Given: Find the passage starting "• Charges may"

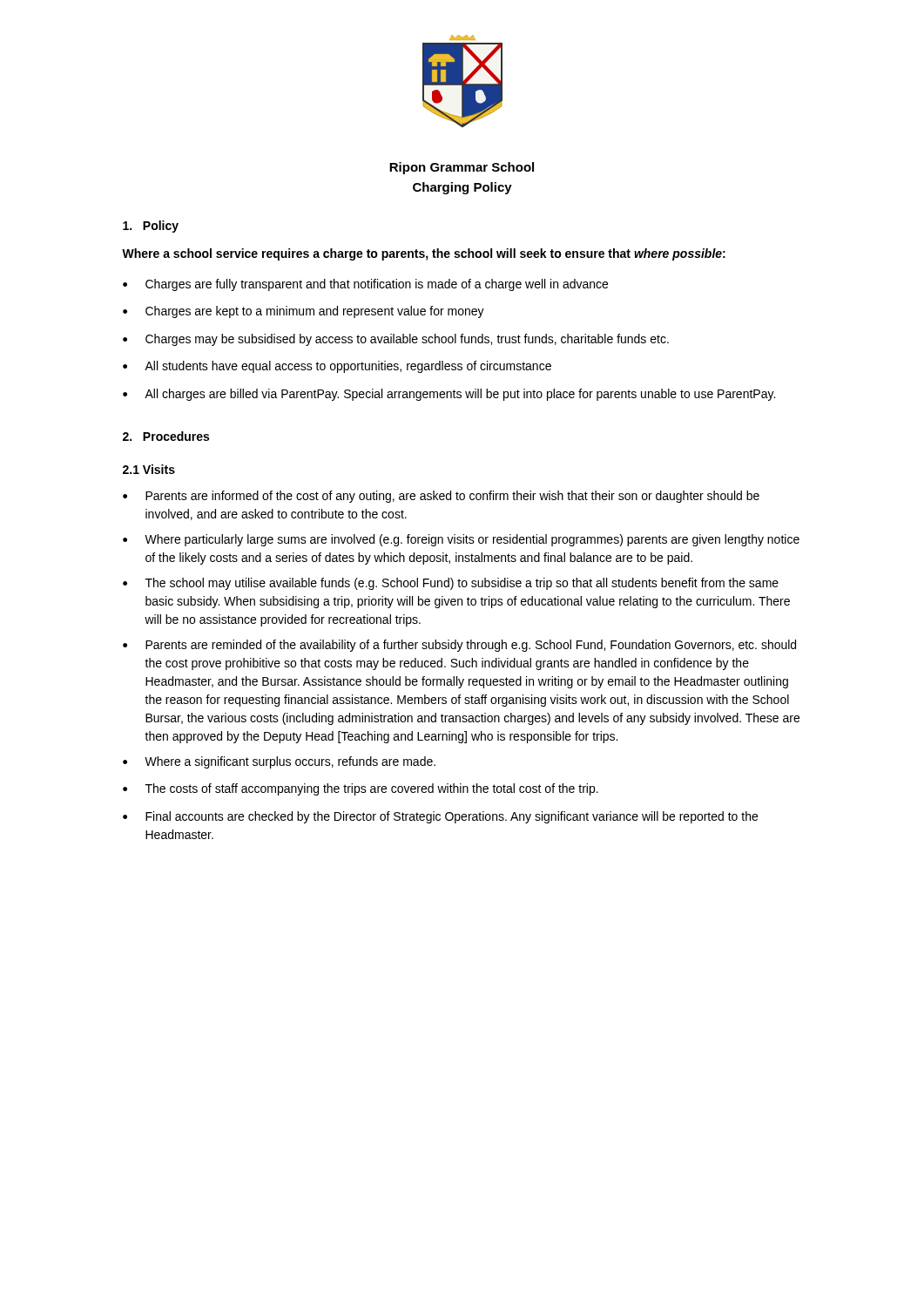Looking at the screenshot, I should pyautogui.click(x=462, y=340).
